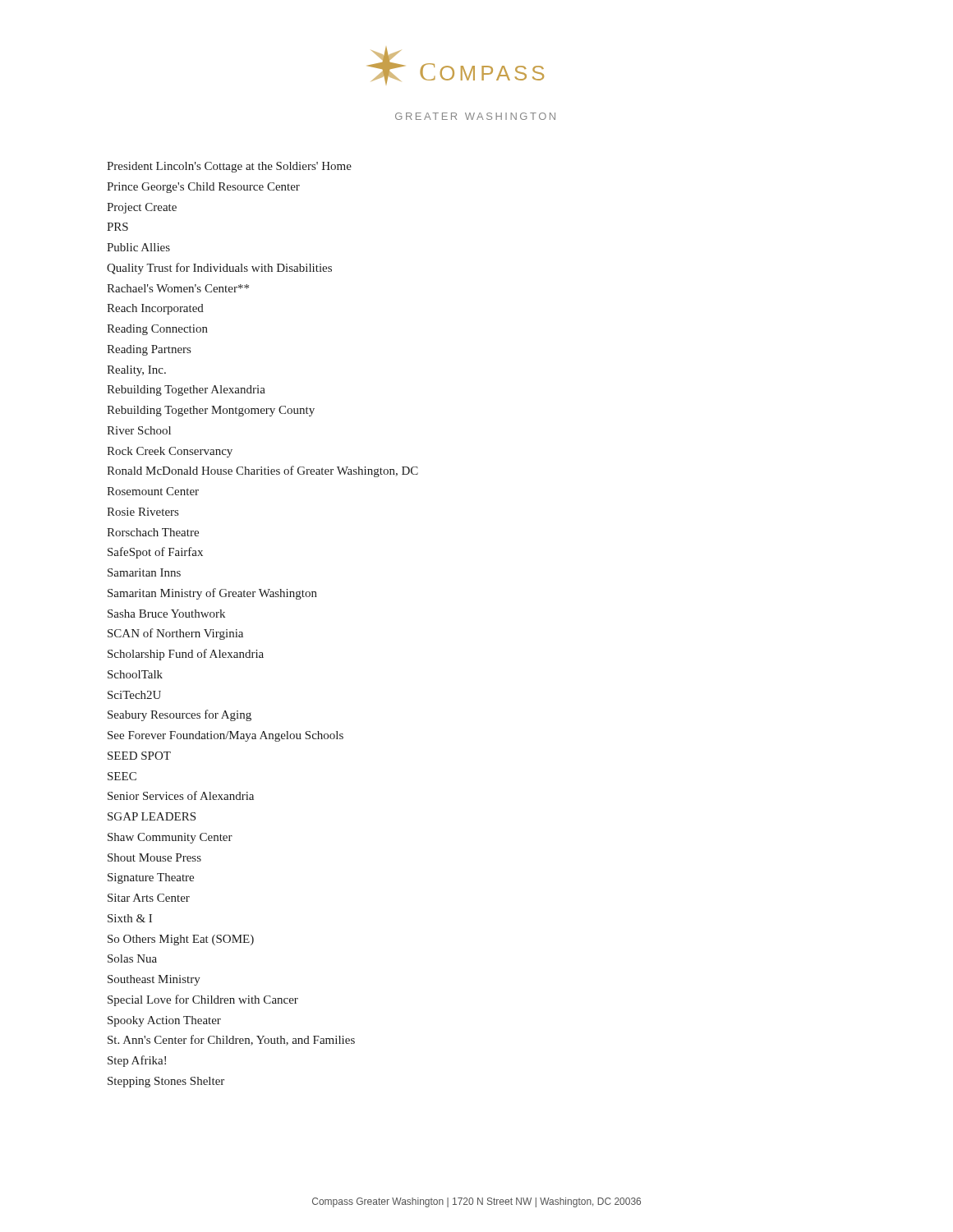The height and width of the screenshot is (1232, 953).
Task: Navigate to the element starting "Samaritan Ministry of Greater Washington"
Action: pos(212,593)
